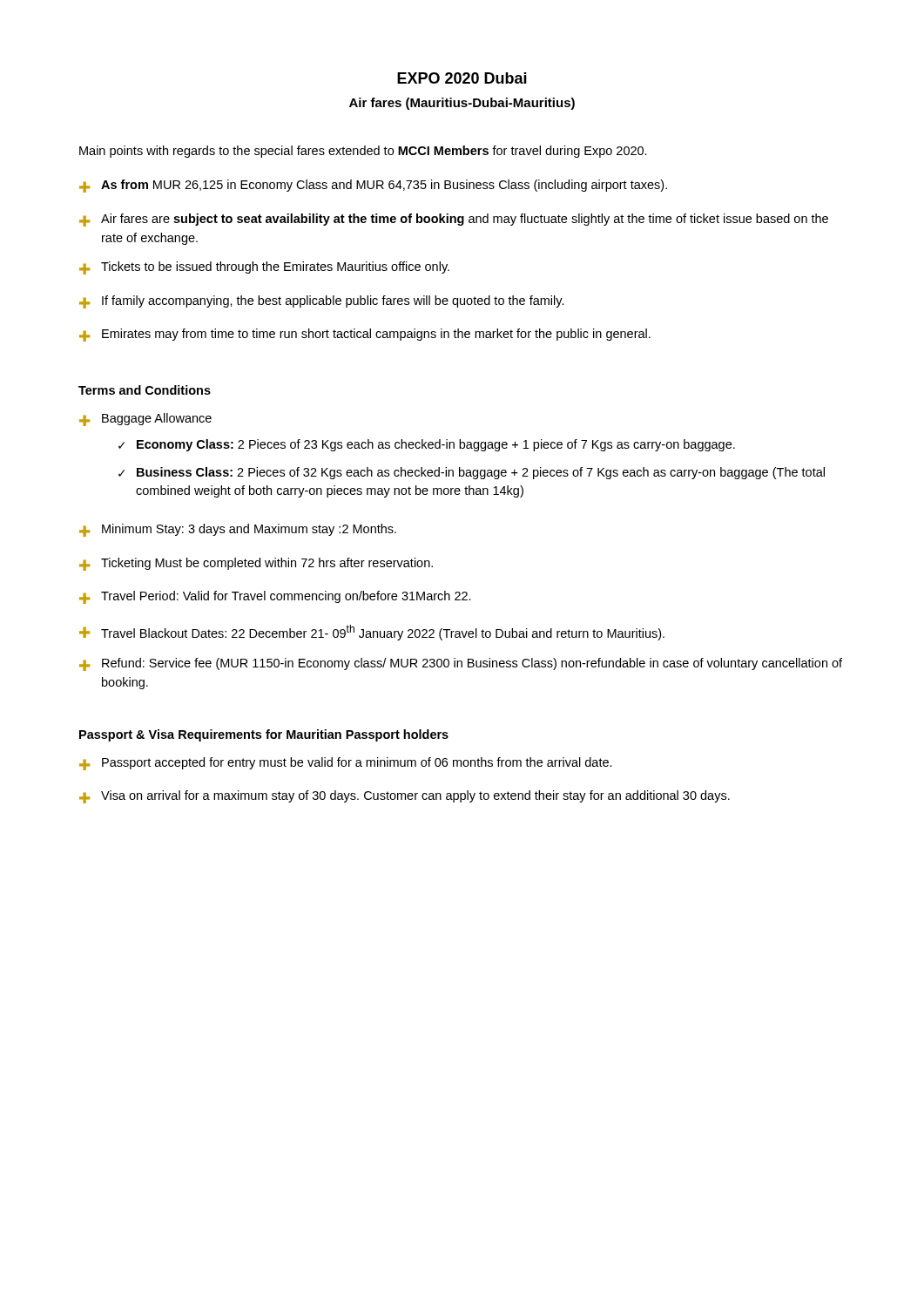Point to the block beginning "✚ As from MUR 26,125 in"
924x1307 pixels.
pyautogui.click(x=462, y=188)
